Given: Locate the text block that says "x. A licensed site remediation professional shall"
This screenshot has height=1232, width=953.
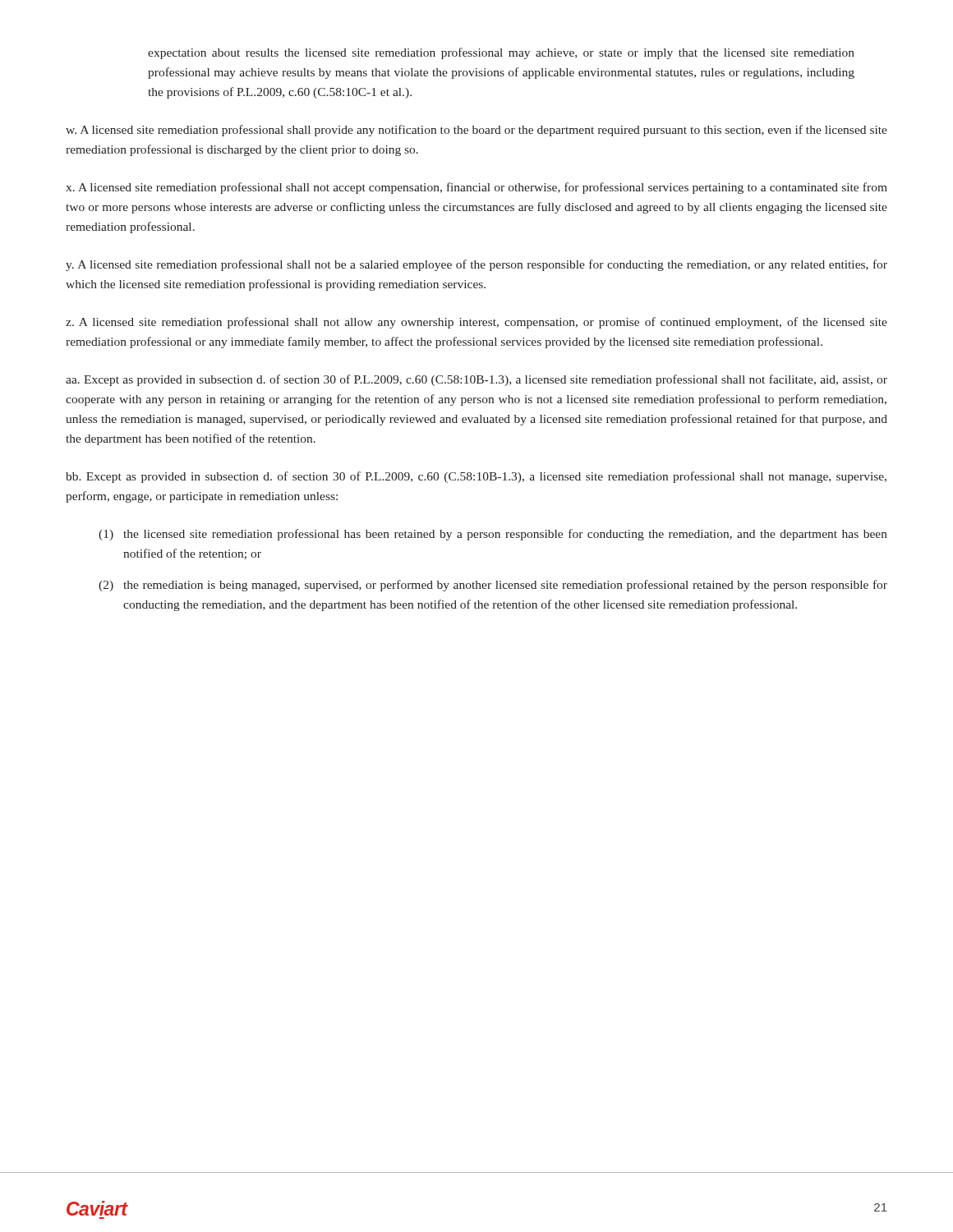Looking at the screenshot, I should click(x=476, y=207).
